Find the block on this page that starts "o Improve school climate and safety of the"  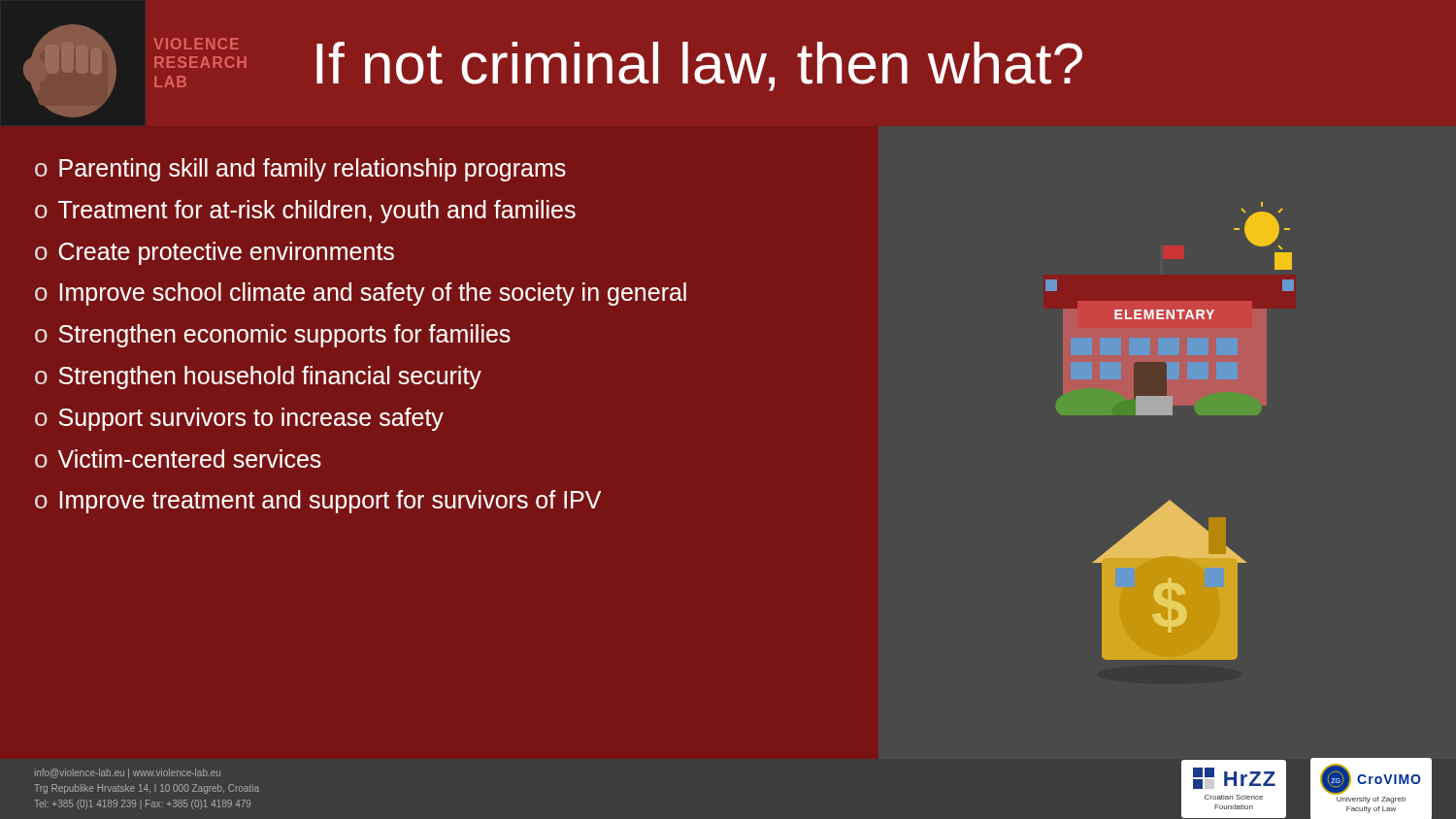(361, 293)
